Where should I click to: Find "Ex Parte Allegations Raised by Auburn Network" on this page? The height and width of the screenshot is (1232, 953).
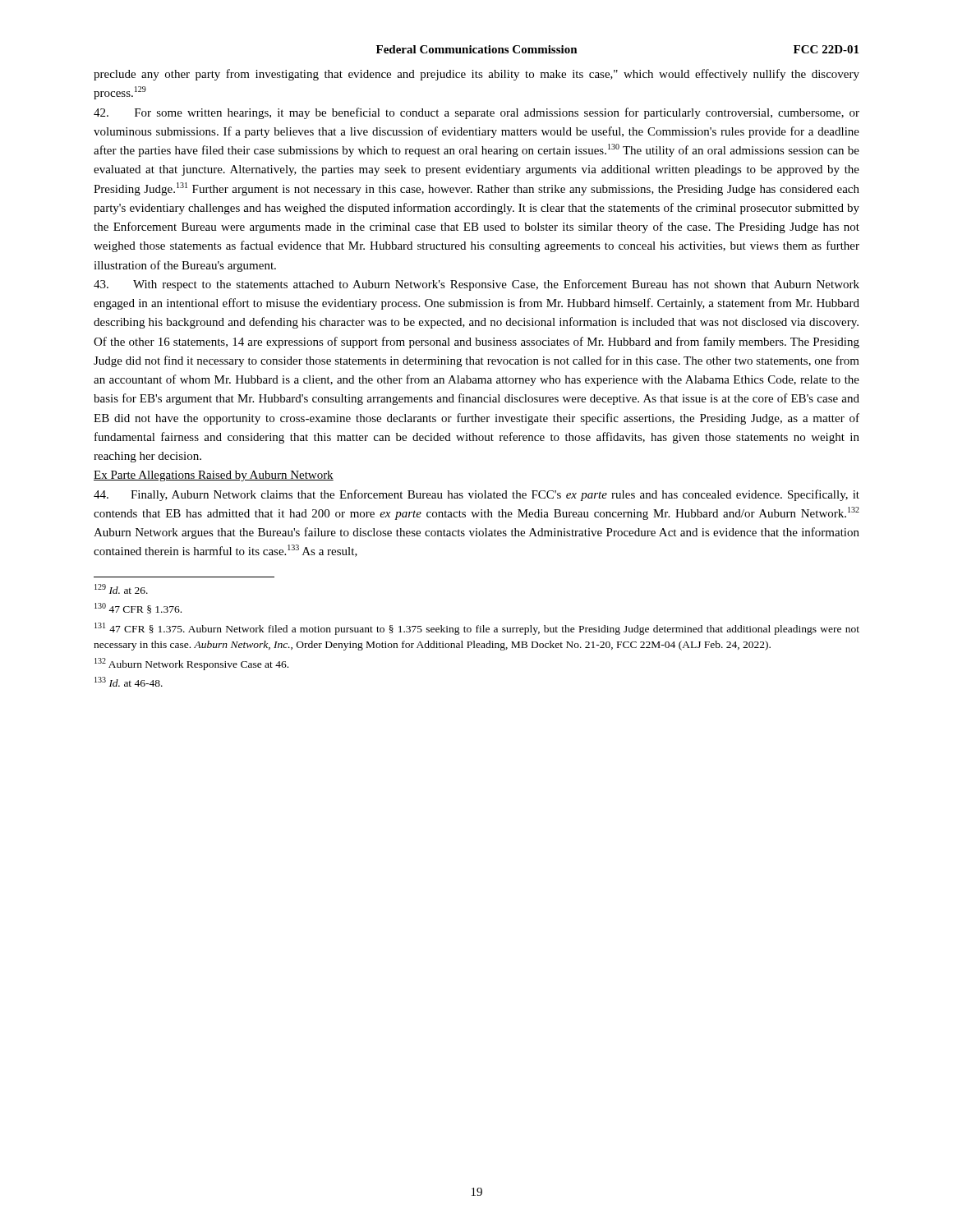[x=214, y=476]
